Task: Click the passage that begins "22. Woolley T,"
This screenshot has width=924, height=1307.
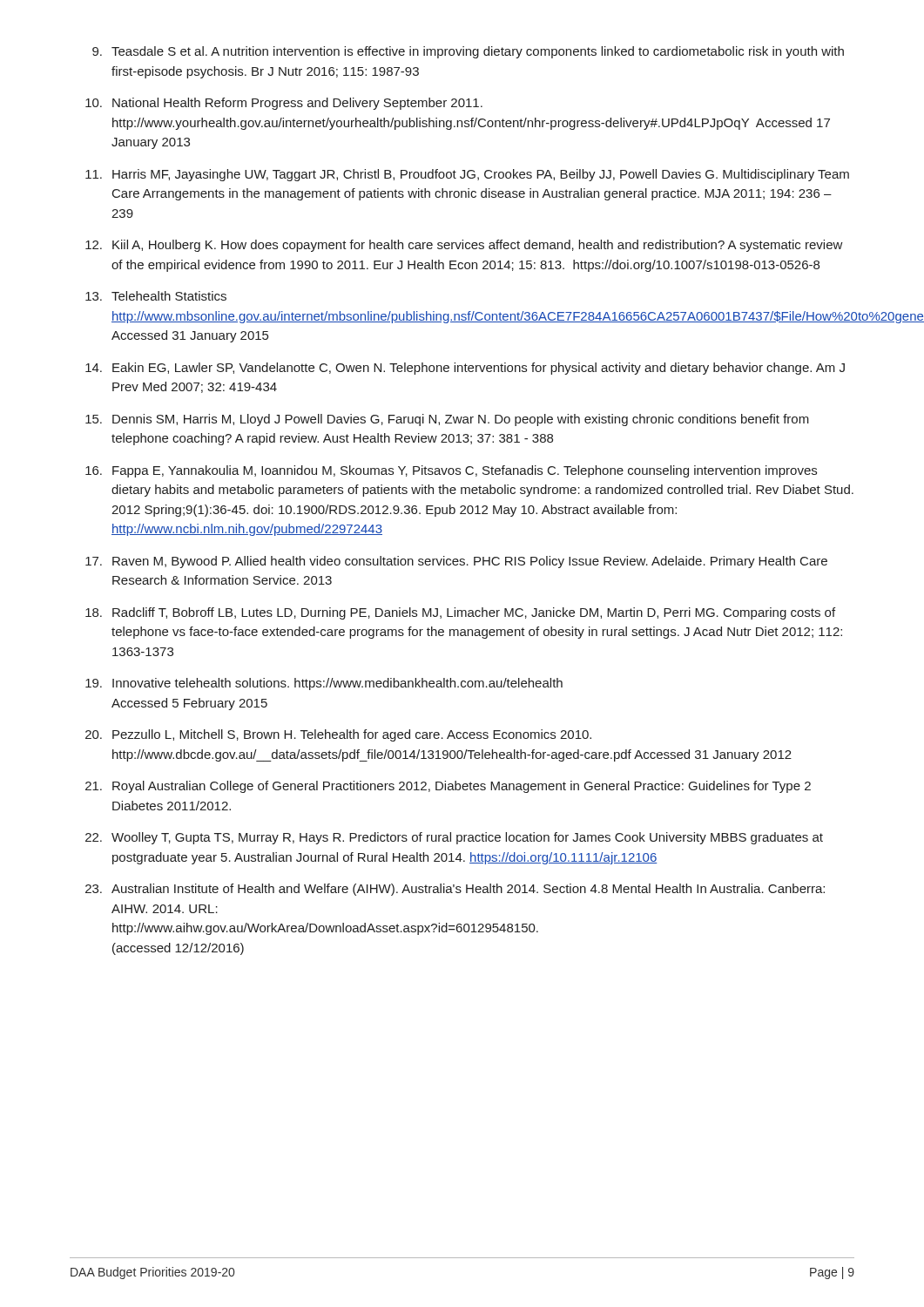Action: pyautogui.click(x=462, y=847)
